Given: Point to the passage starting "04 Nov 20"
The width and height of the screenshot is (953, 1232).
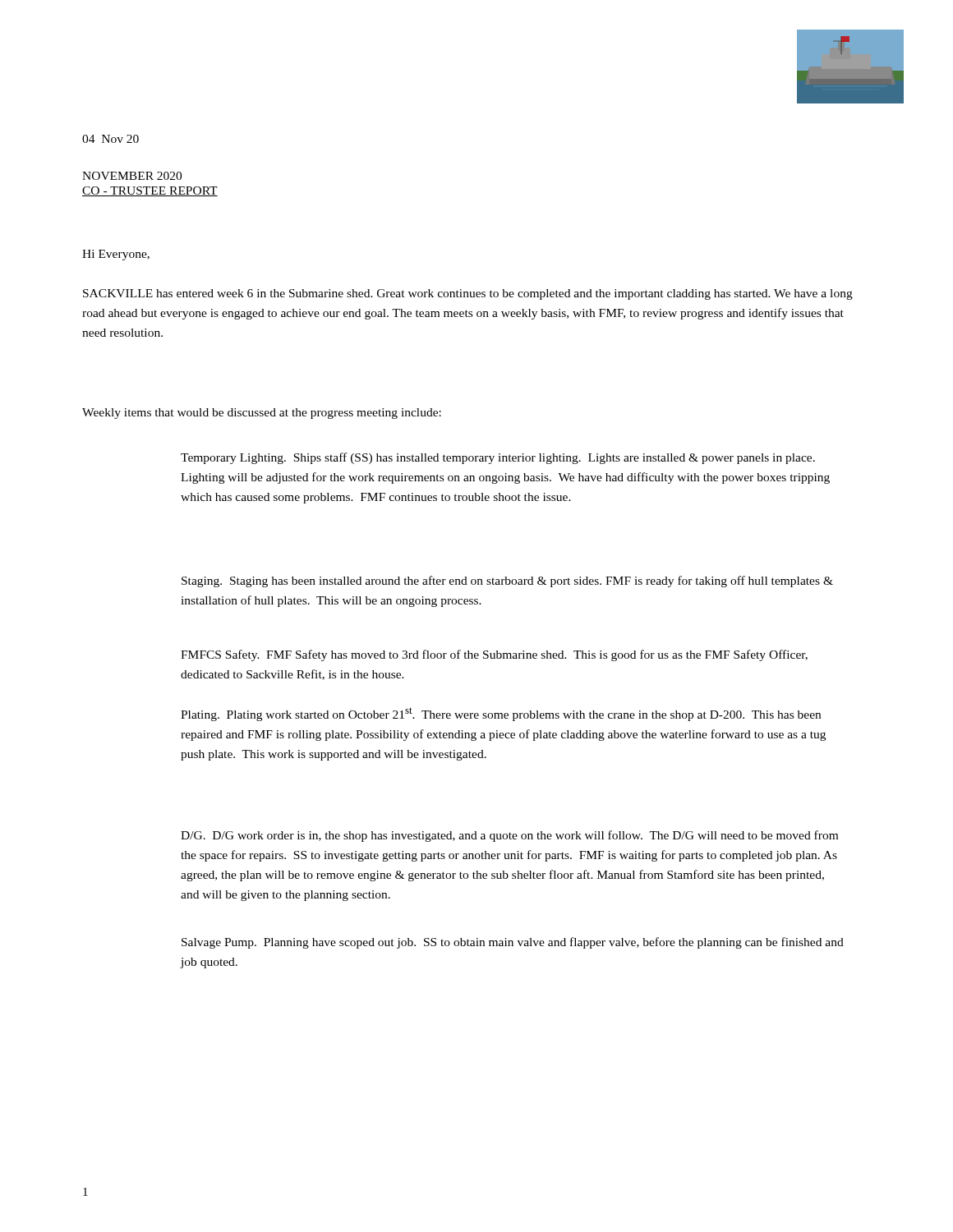Looking at the screenshot, I should [x=111, y=138].
